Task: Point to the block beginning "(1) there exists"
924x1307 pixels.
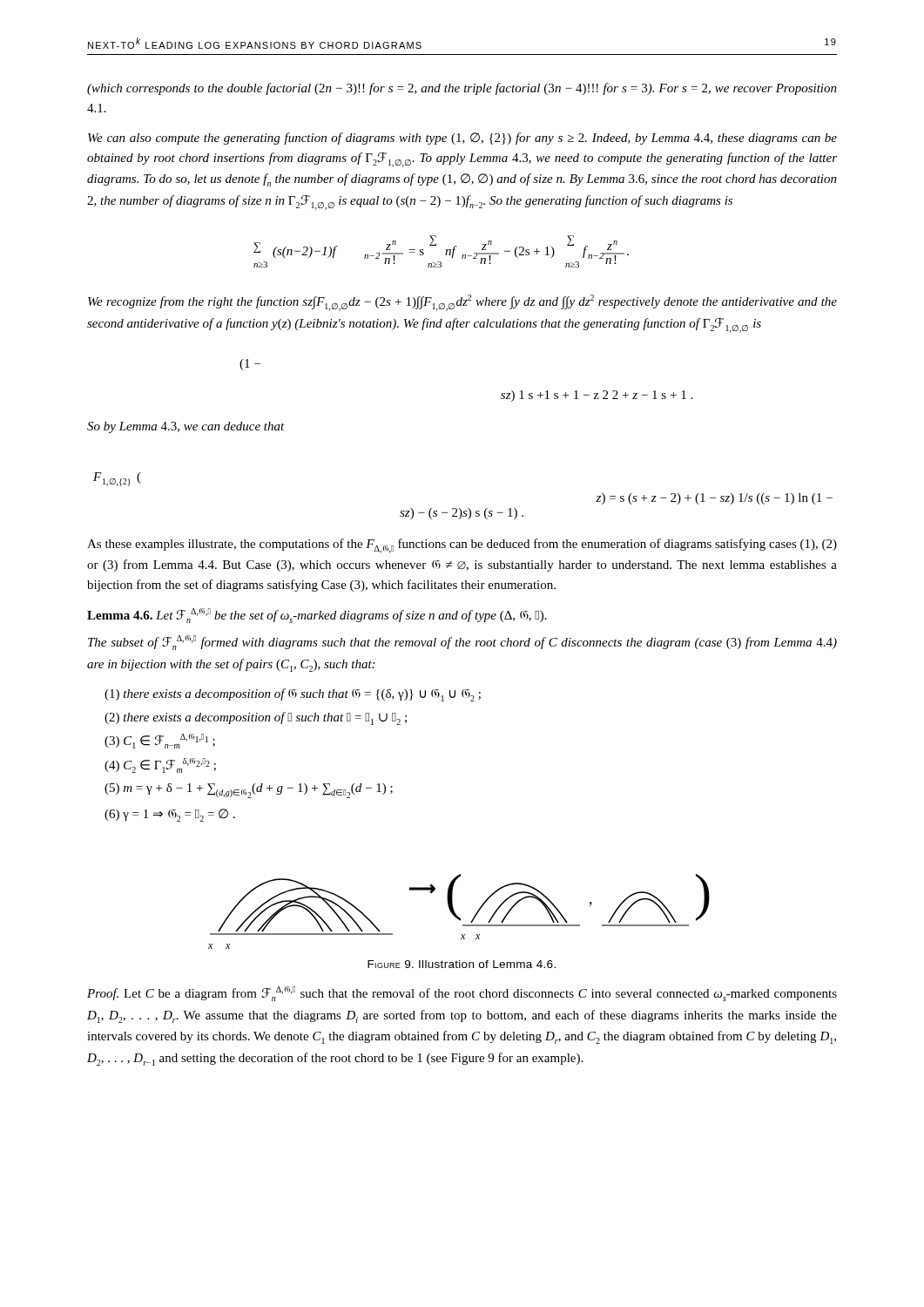Action: click(293, 695)
